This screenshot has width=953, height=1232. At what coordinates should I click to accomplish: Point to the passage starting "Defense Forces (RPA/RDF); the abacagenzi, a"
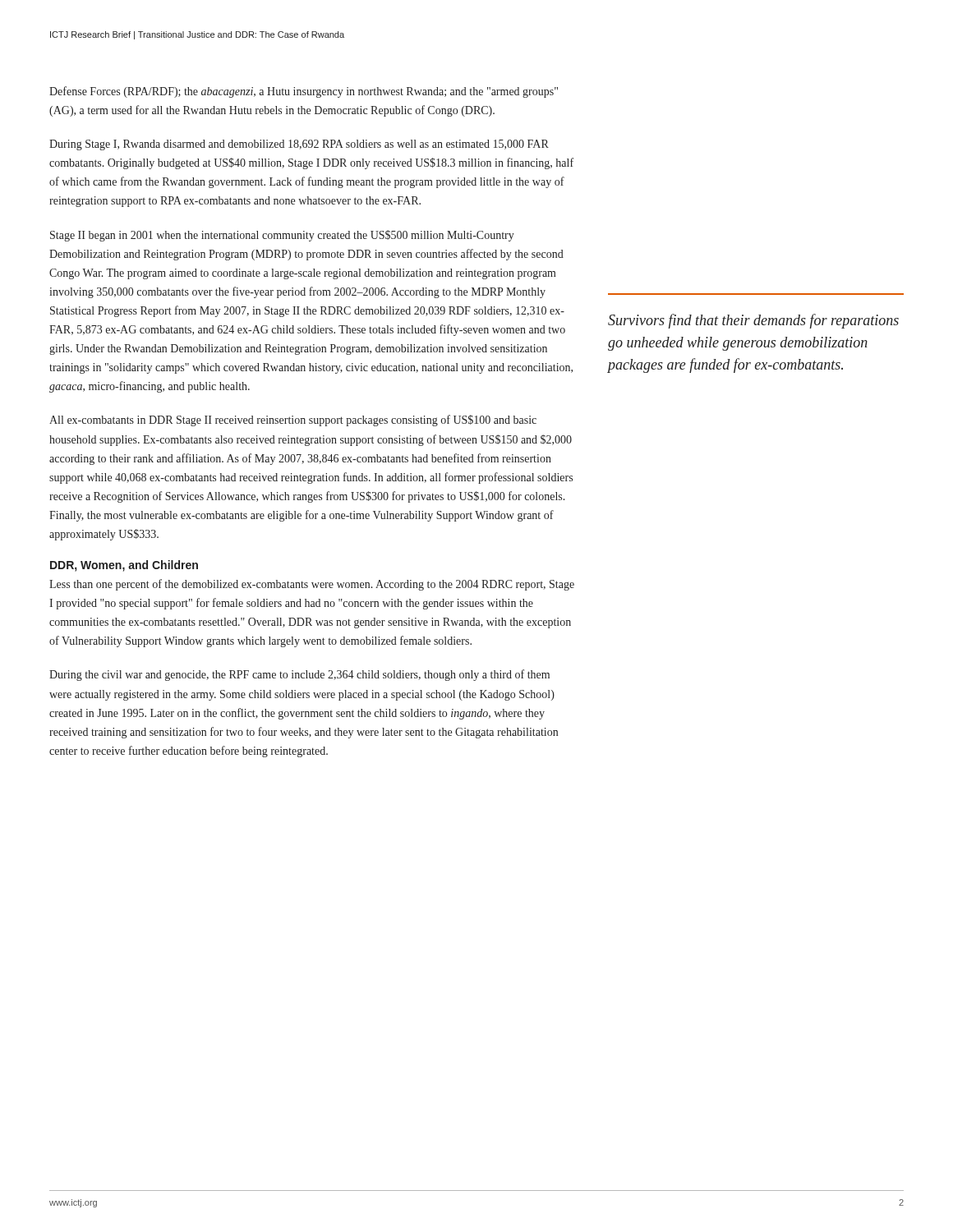[x=304, y=101]
